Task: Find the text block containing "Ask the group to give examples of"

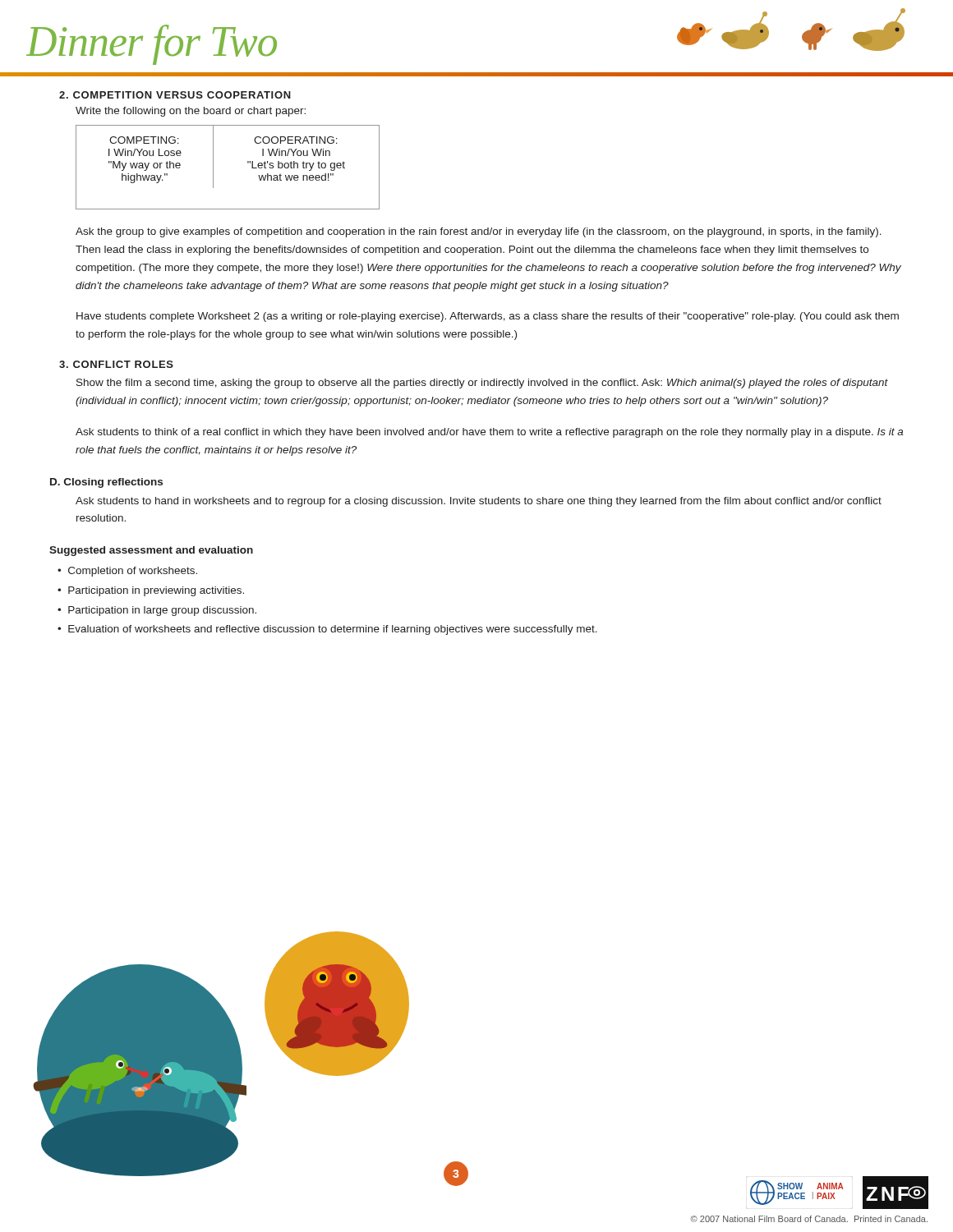Action: (488, 258)
